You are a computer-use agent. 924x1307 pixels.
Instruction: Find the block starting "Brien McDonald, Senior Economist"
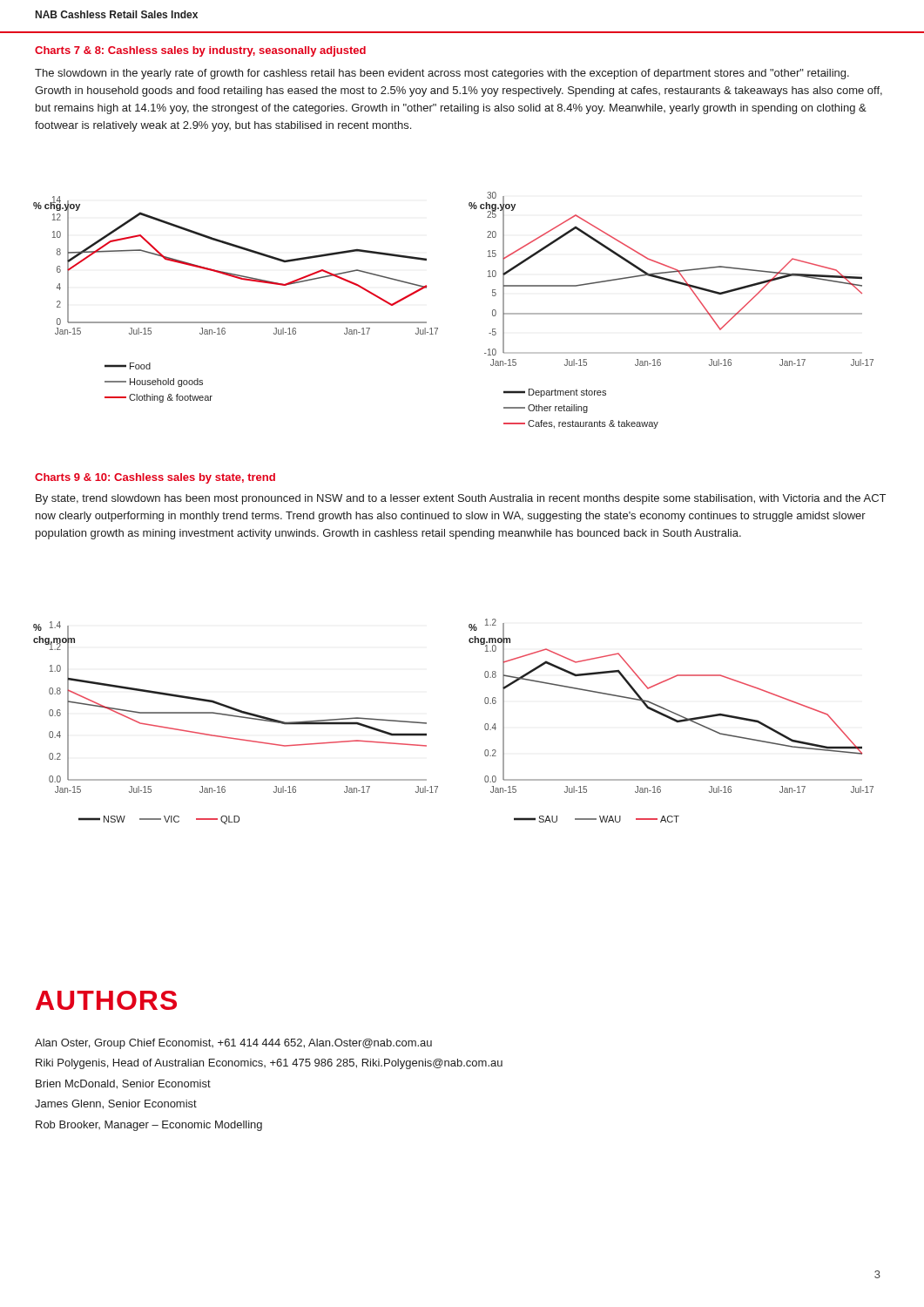coord(123,1083)
